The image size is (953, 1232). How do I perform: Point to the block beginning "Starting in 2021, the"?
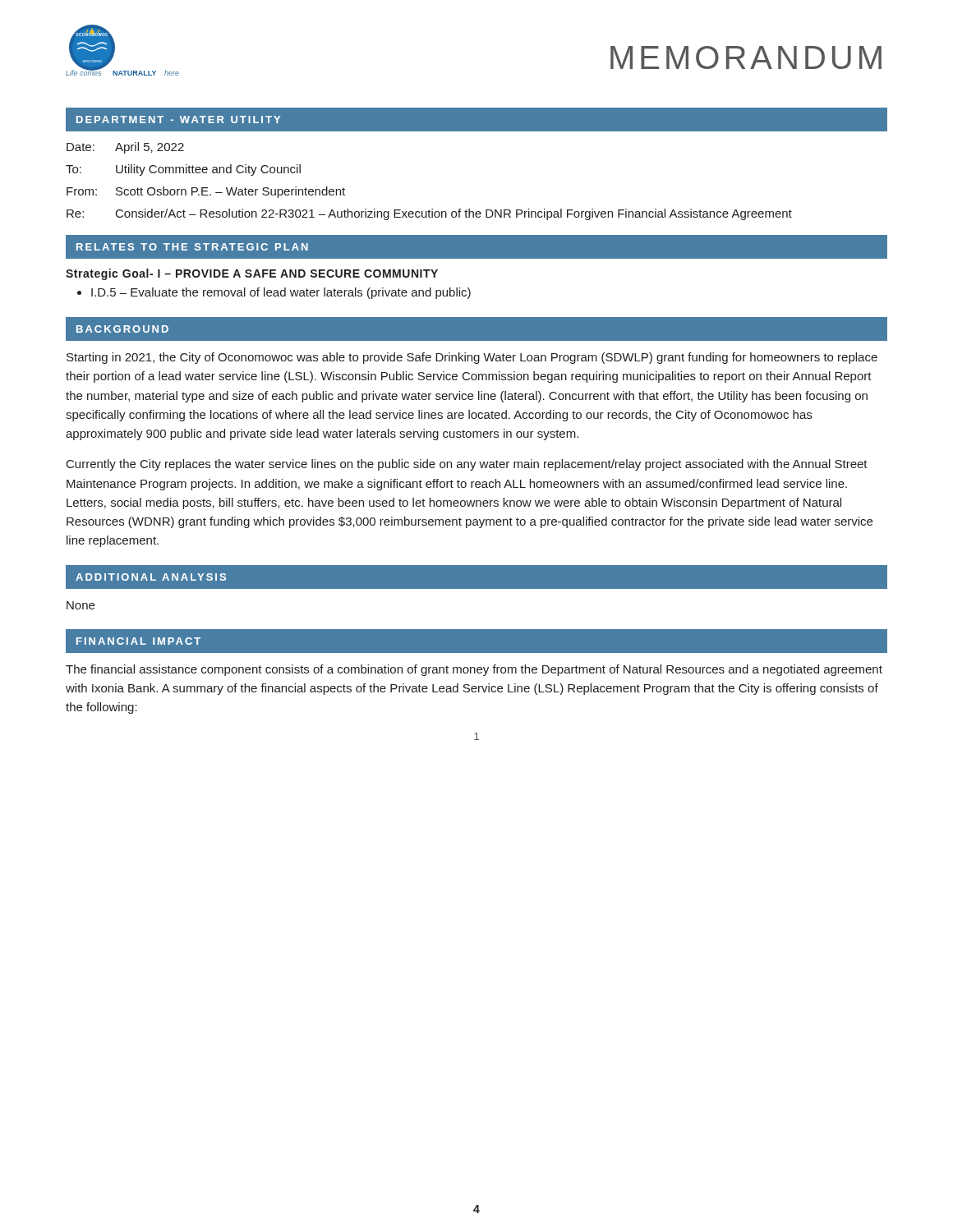472,395
